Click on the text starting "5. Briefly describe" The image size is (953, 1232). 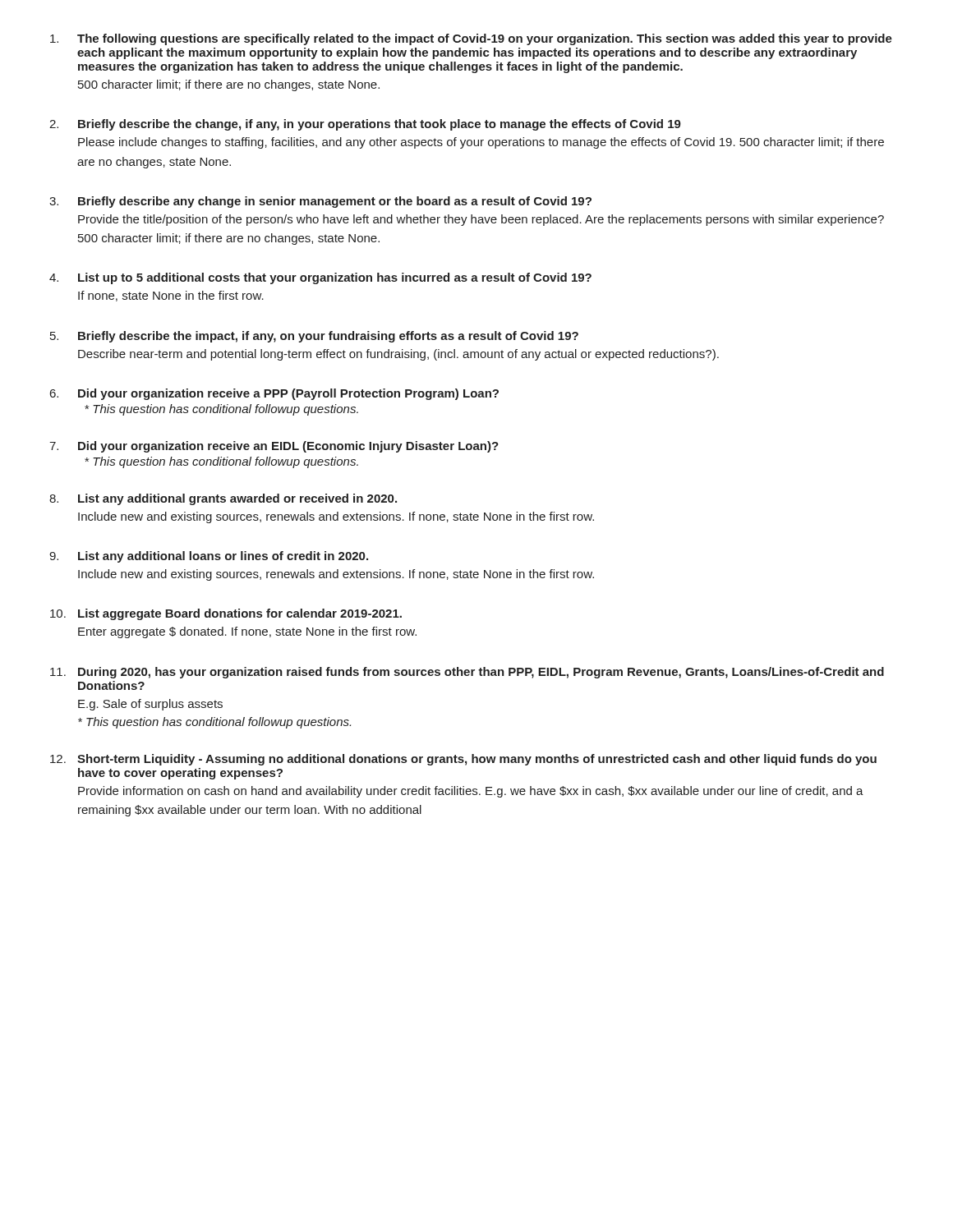point(476,345)
